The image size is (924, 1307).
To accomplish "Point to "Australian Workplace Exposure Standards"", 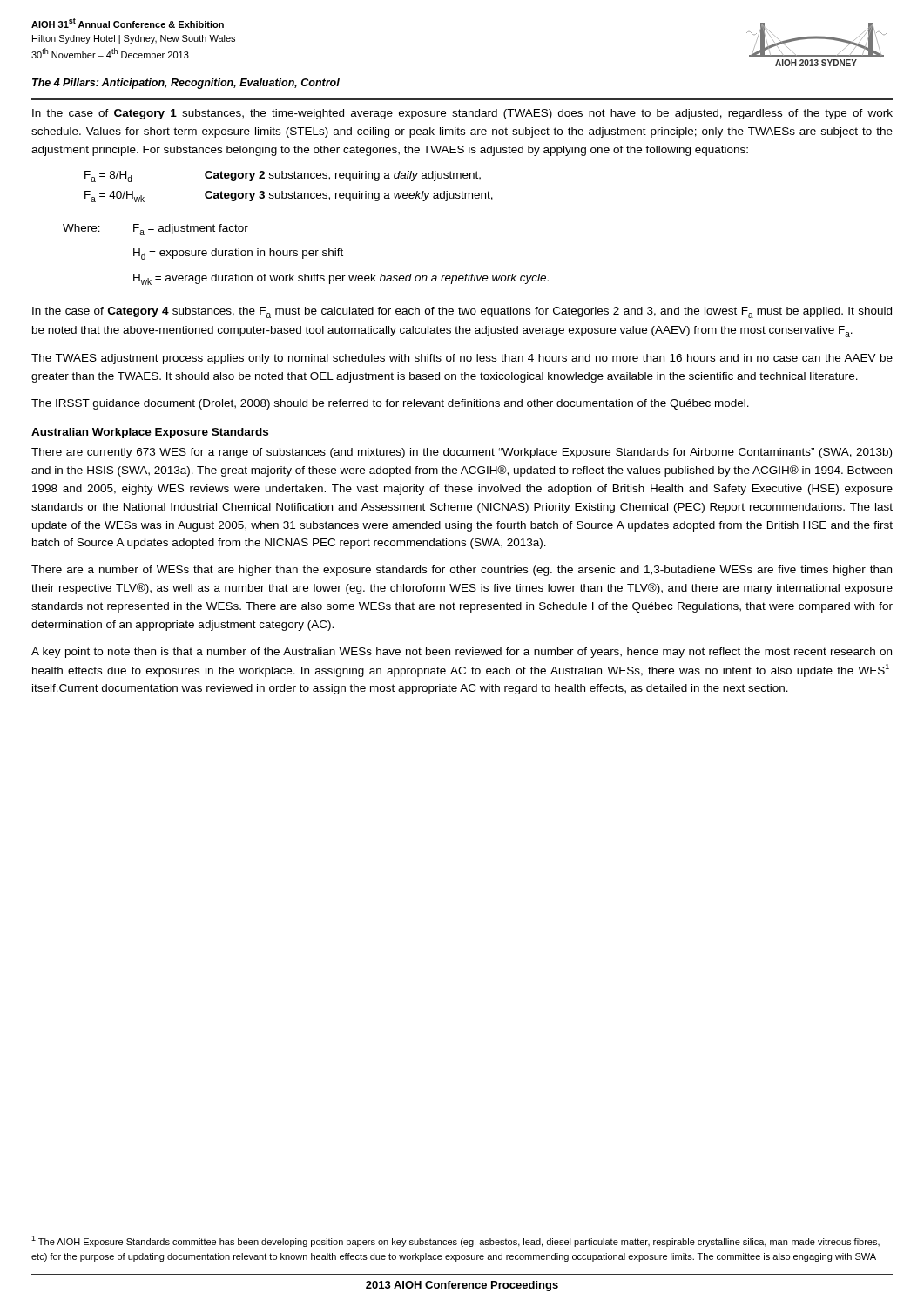I will pos(150,432).
